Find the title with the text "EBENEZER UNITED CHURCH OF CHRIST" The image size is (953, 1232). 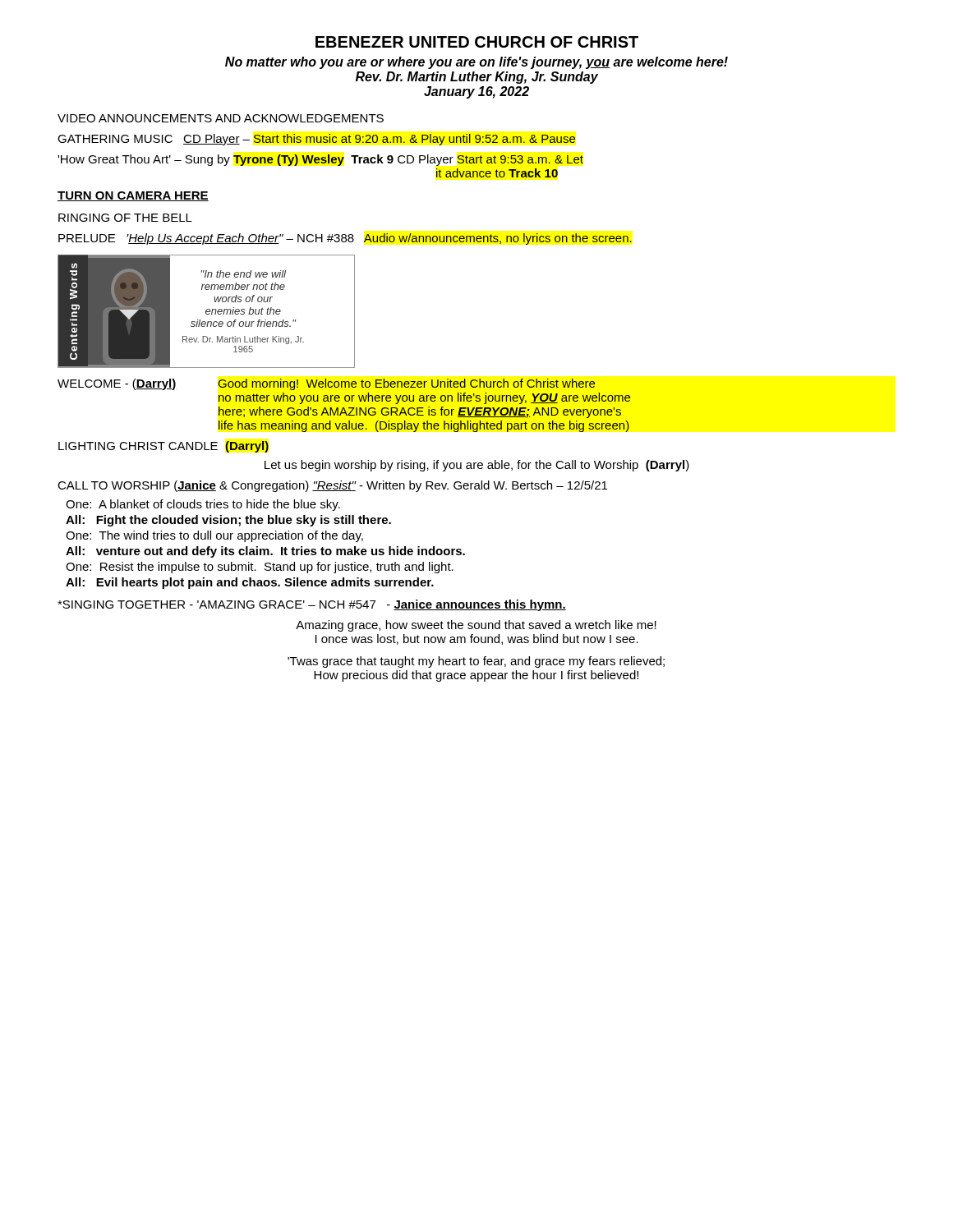(x=476, y=42)
